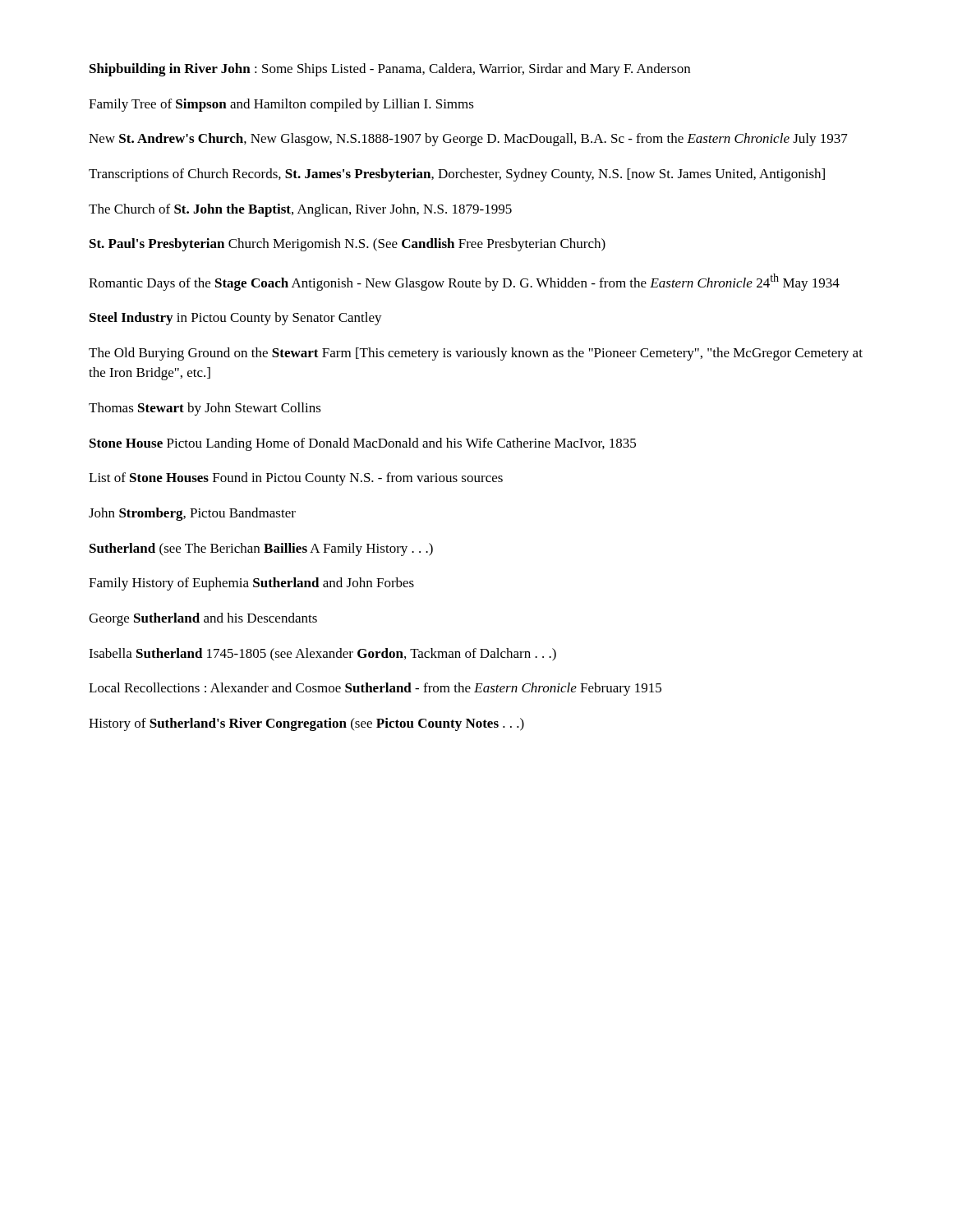Locate the block of text that opens with "New St. Andrew's Church, New Glasgow, N.S.1888-1907"
Image resolution: width=953 pixels, height=1232 pixels.
(x=468, y=139)
